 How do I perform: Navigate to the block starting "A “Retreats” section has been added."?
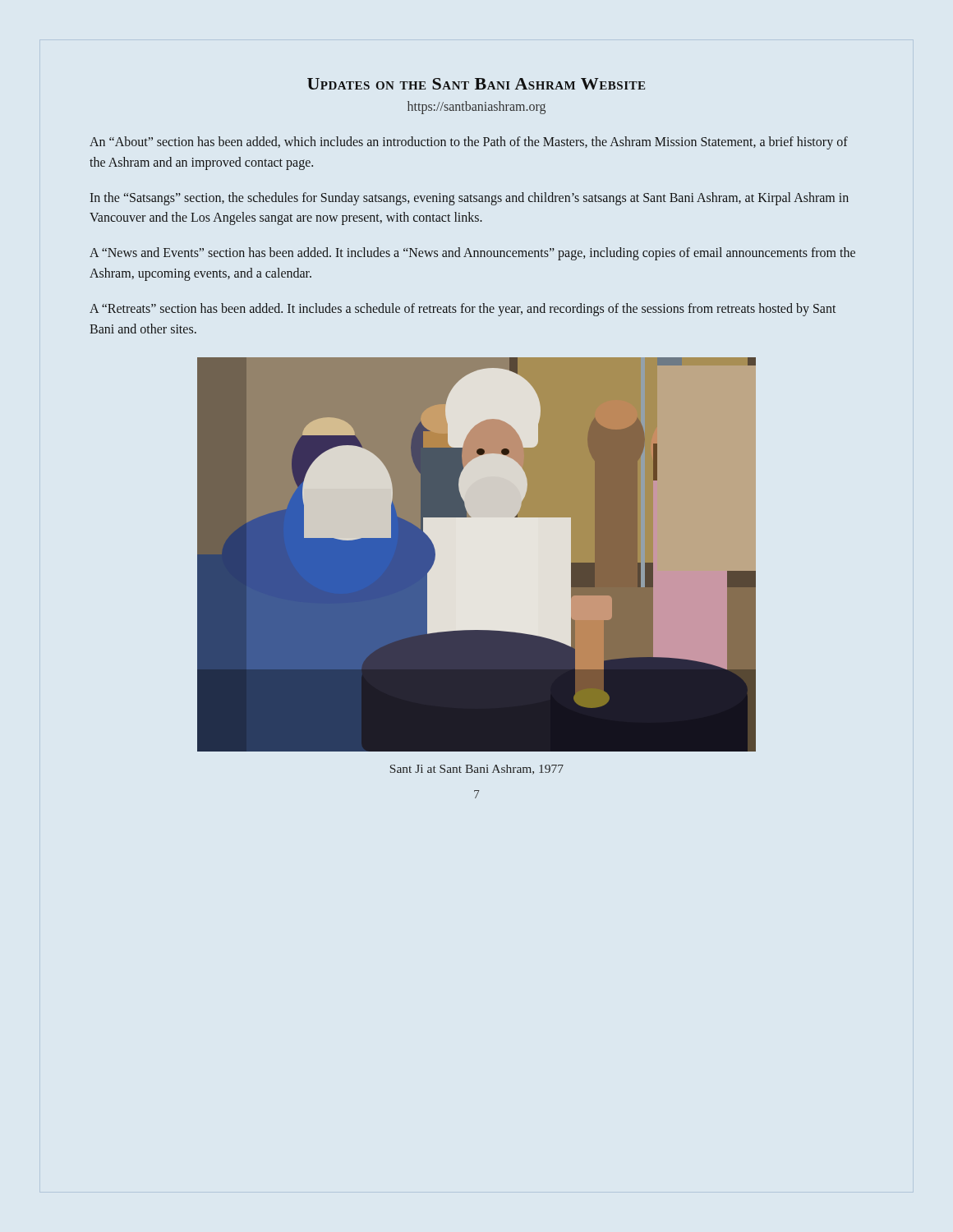click(x=463, y=318)
